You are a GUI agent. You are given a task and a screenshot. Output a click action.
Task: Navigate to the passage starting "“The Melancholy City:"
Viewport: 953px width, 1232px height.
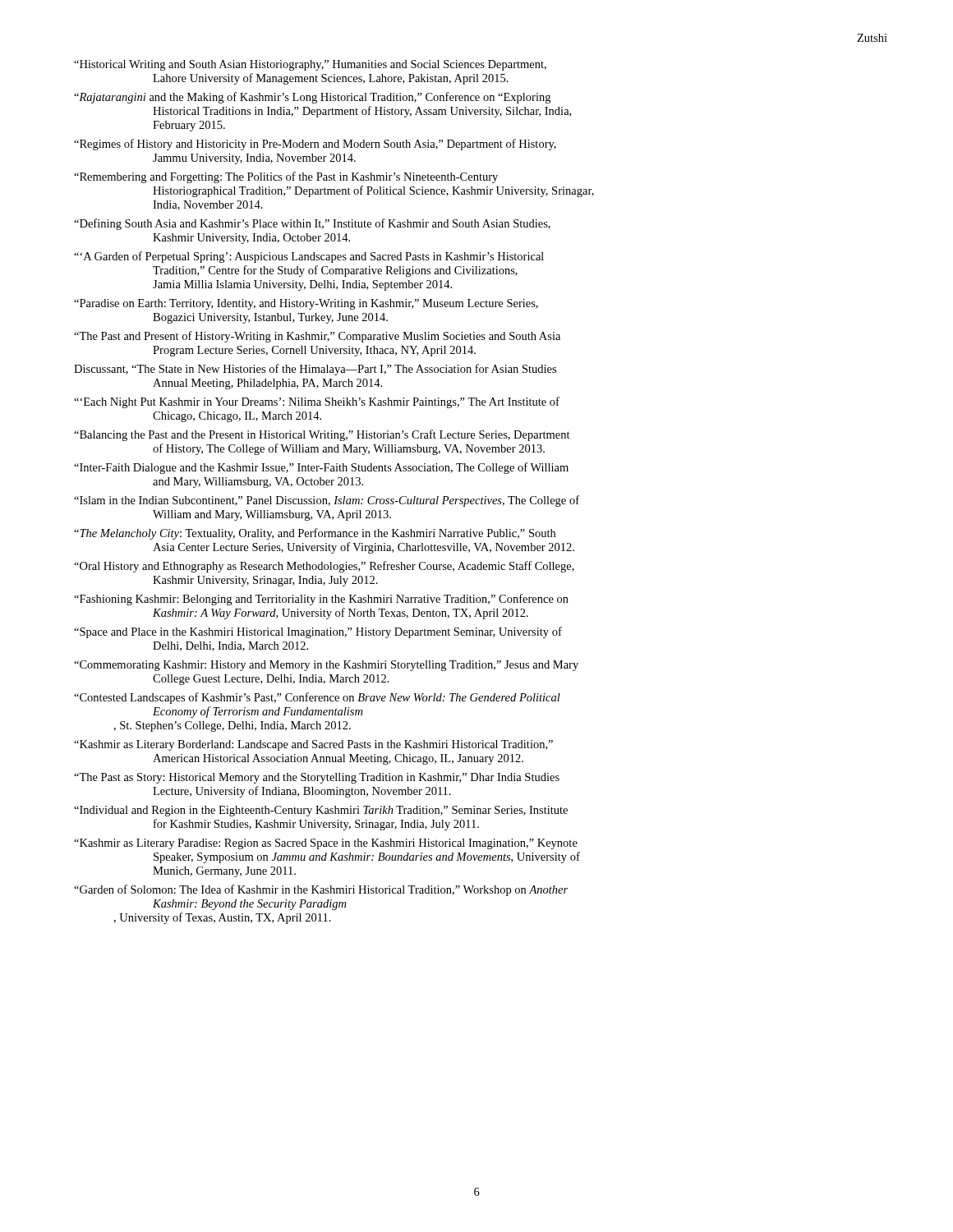481,540
